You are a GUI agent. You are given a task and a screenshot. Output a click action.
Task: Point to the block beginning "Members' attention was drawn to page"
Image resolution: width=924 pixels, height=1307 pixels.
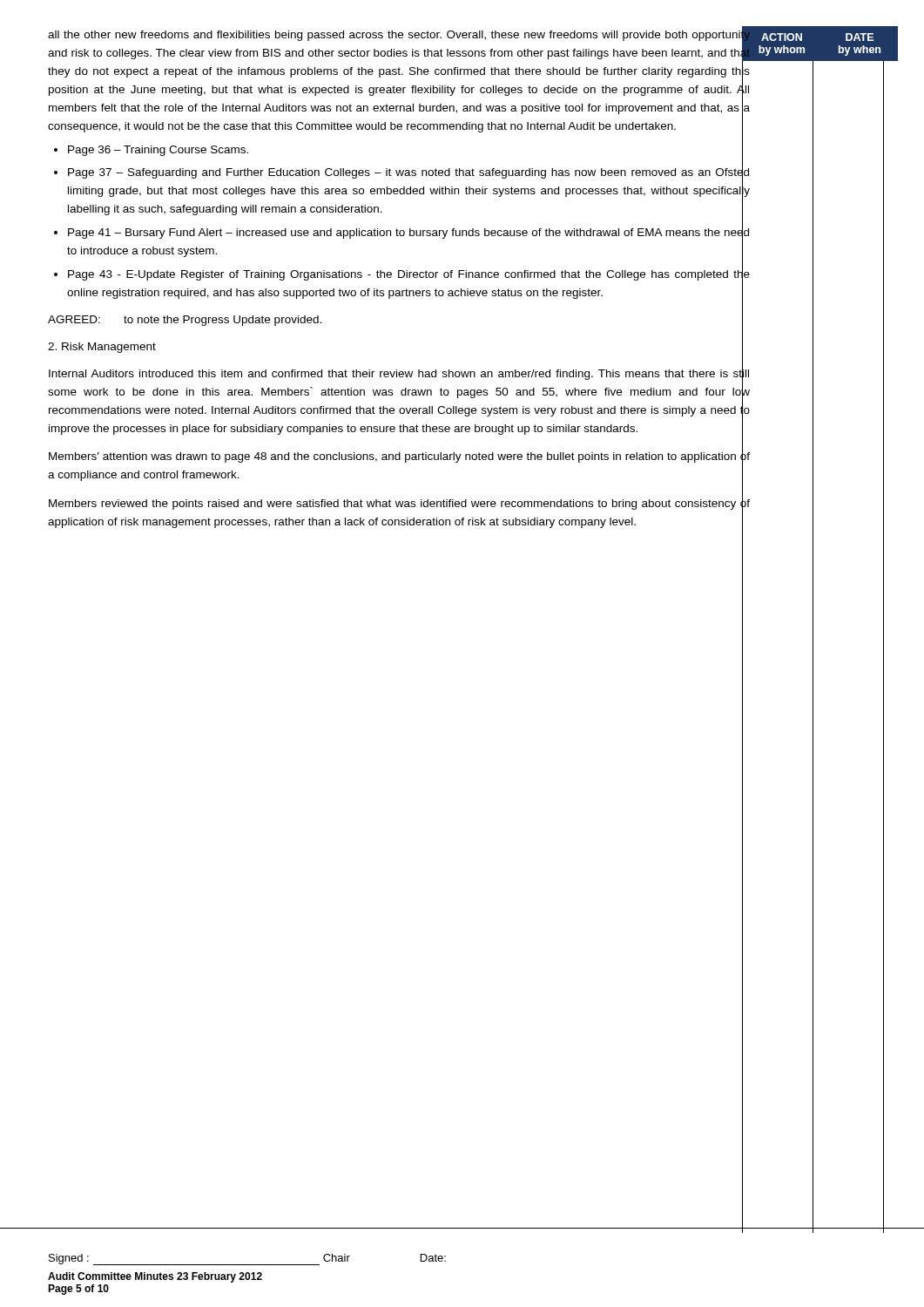(x=399, y=466)
